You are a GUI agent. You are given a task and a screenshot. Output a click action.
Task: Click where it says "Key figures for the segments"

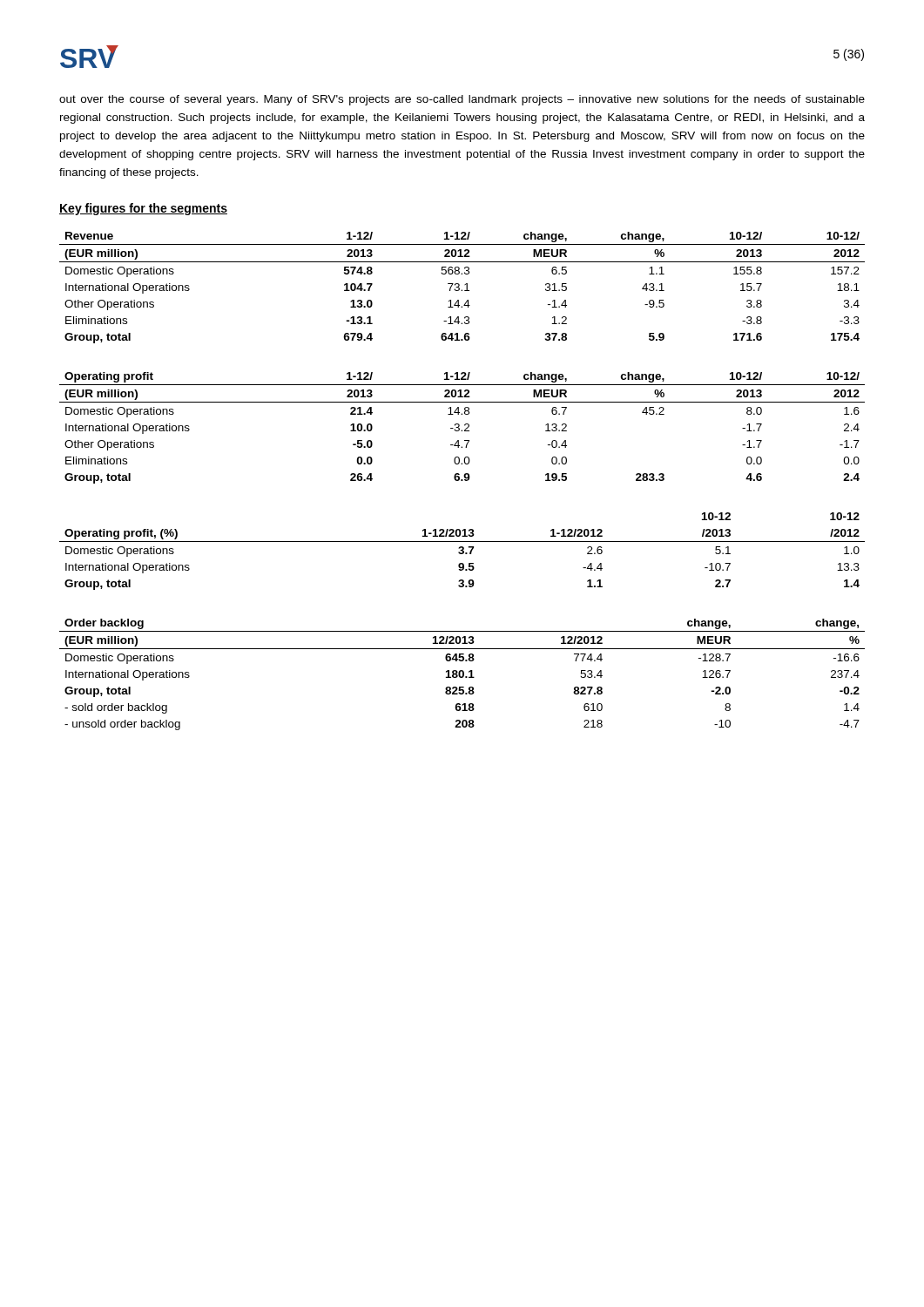point(143,208)
